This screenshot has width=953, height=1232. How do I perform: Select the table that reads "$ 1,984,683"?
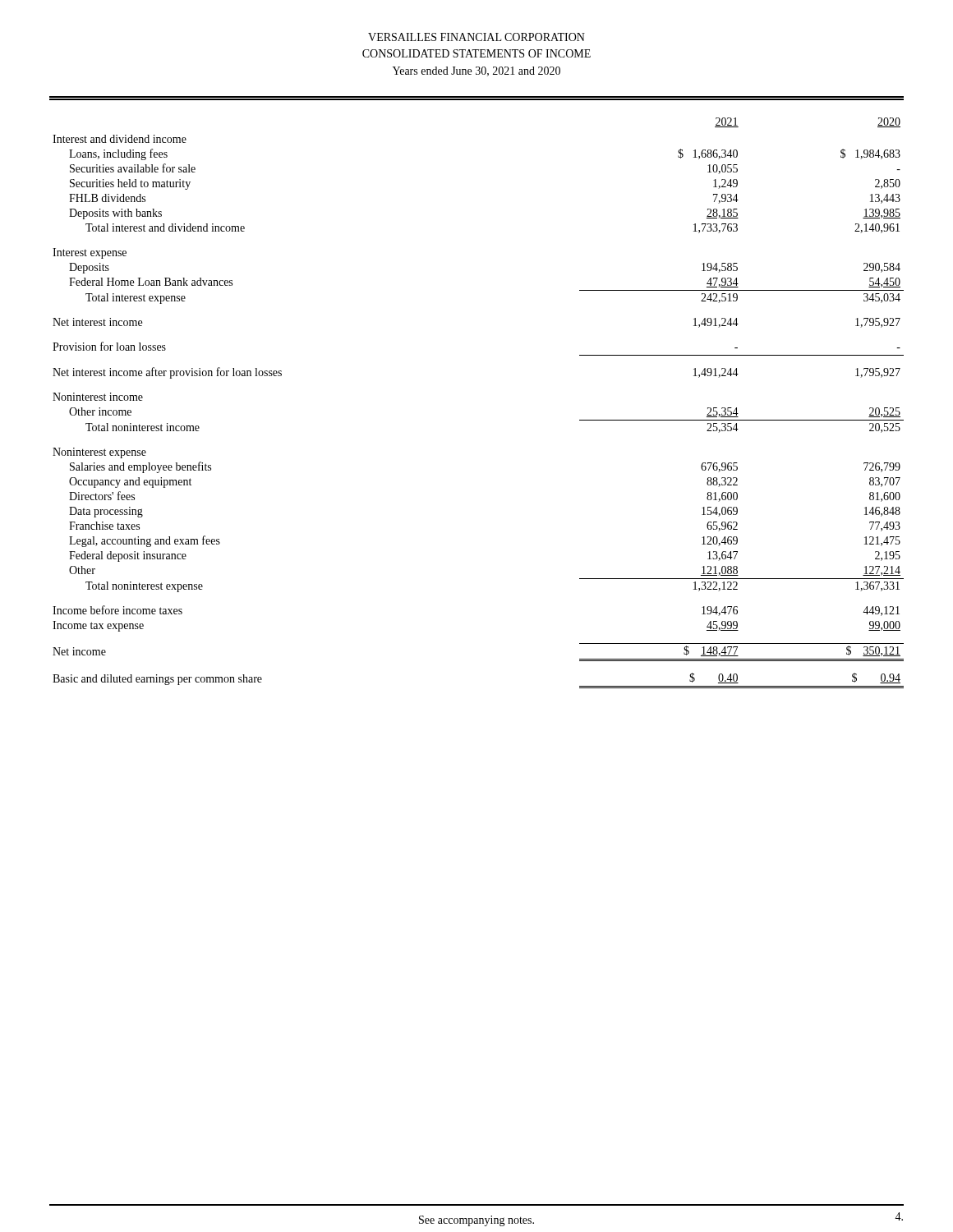(x=476, y=394)
